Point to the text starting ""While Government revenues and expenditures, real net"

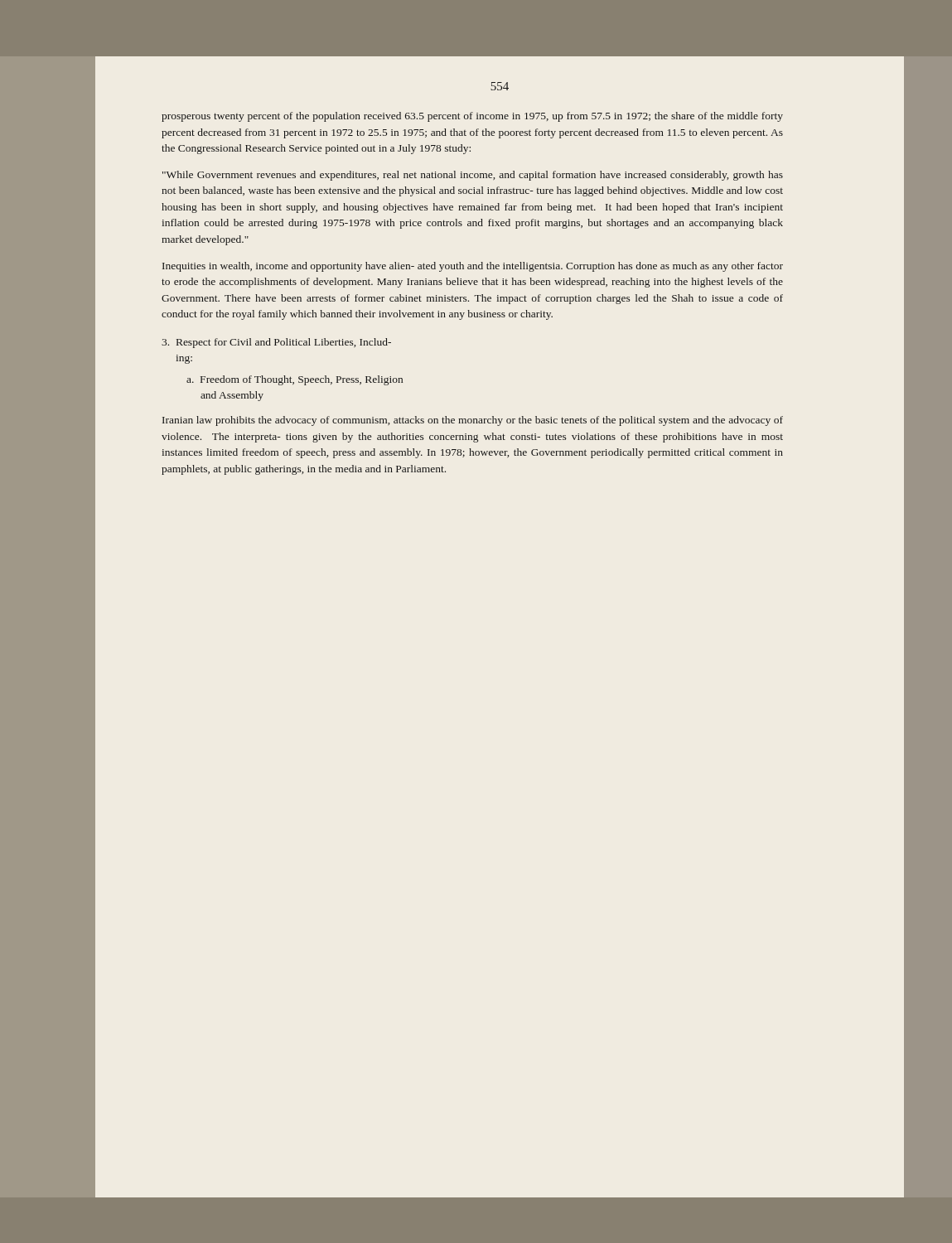pos(472,207)
